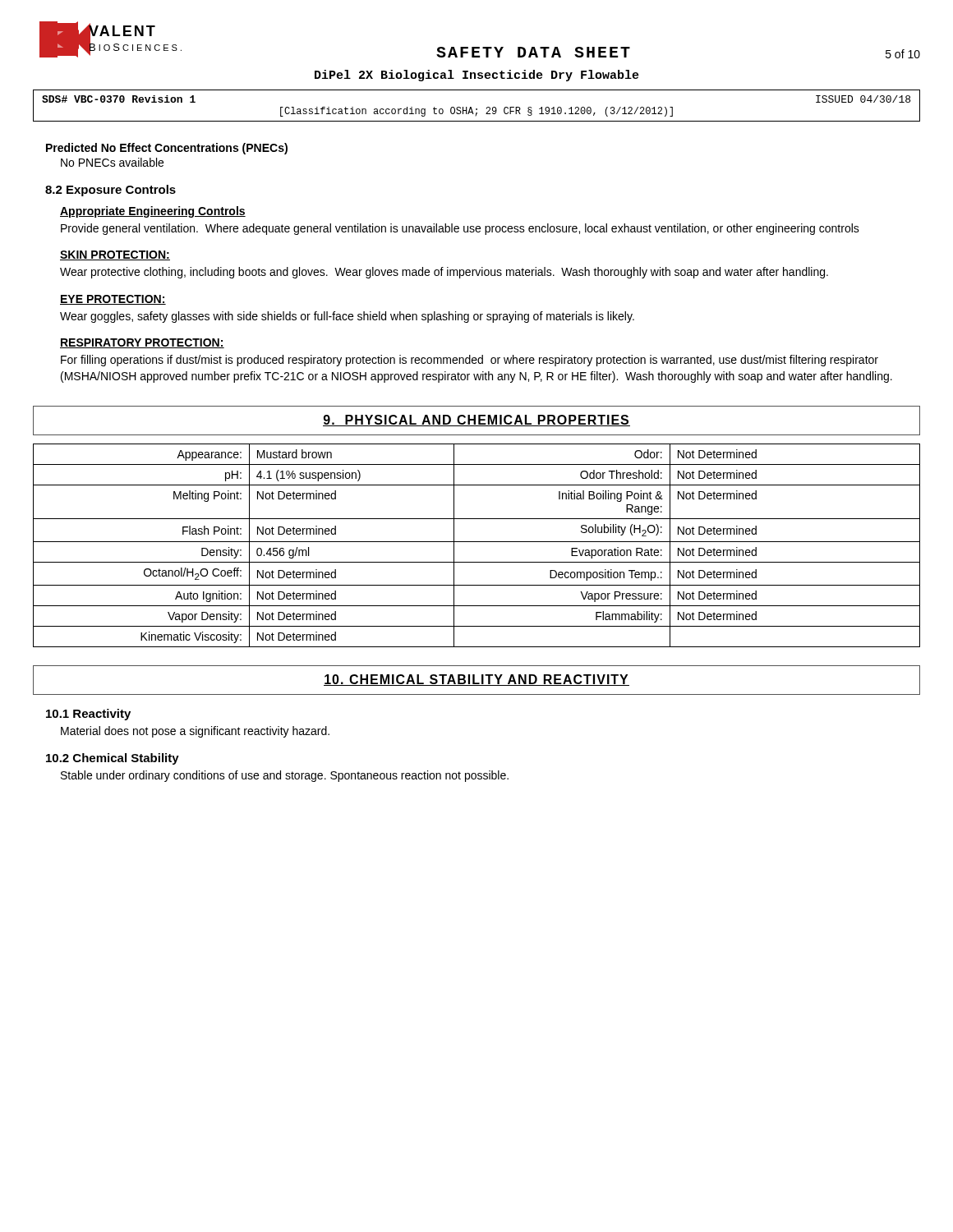953x1232 pixels.
Task: Navigate to the region starting "DiPel 2X Biological Insecticide Dry Flowable"
Action: point(476,76)
